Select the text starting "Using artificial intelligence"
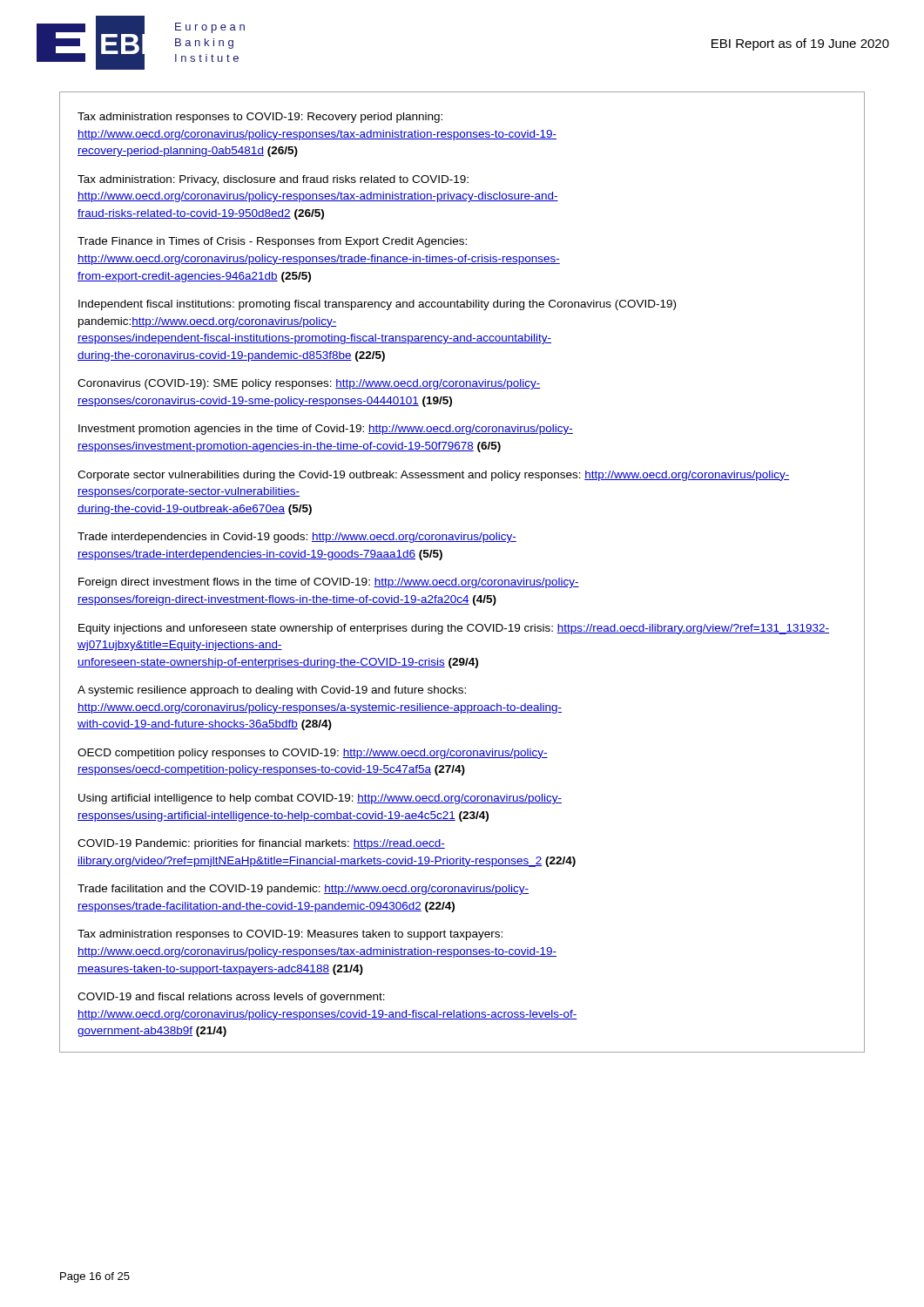The image size is (924, 1307). point(320,806)
